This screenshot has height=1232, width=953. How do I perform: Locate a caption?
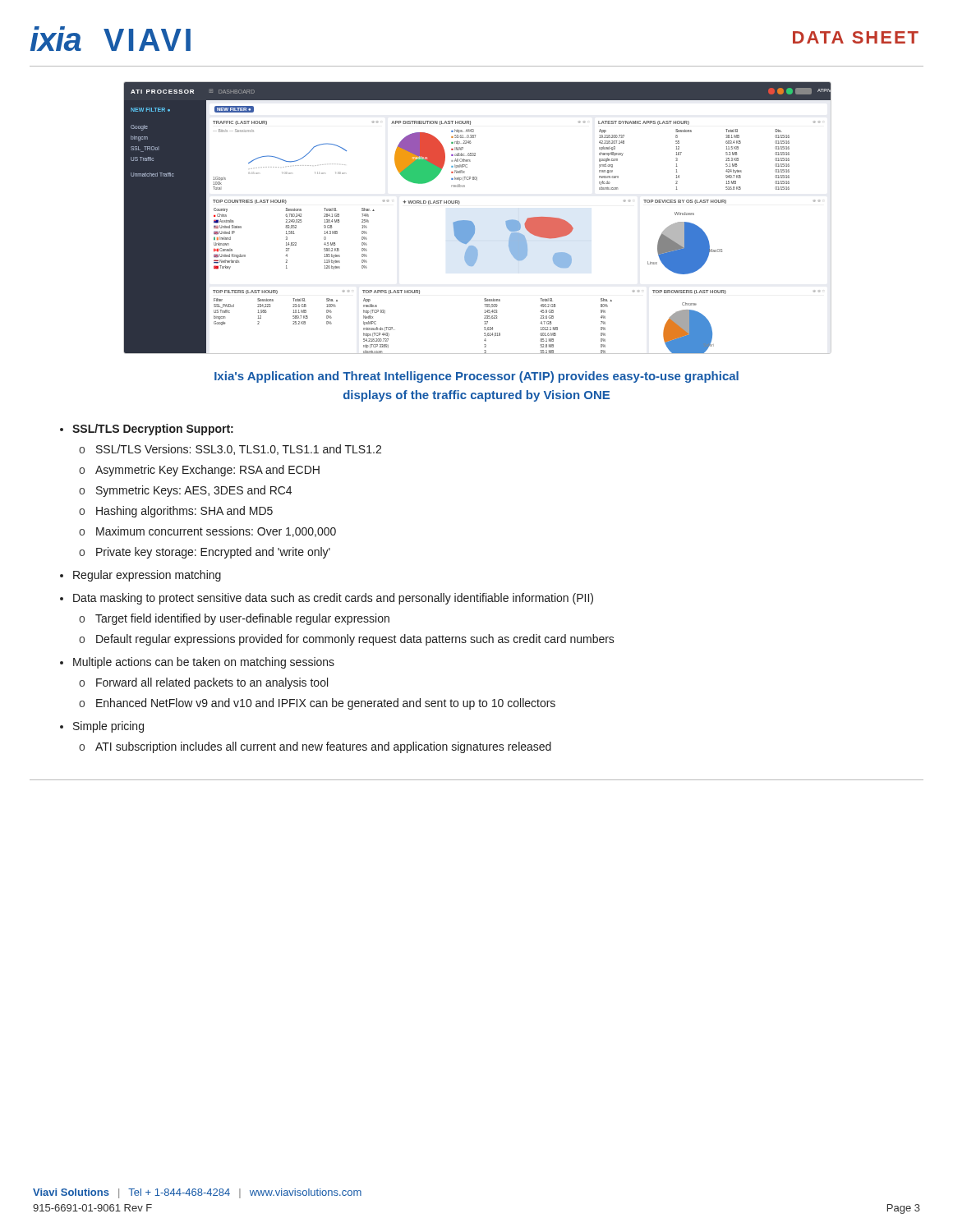476,385
